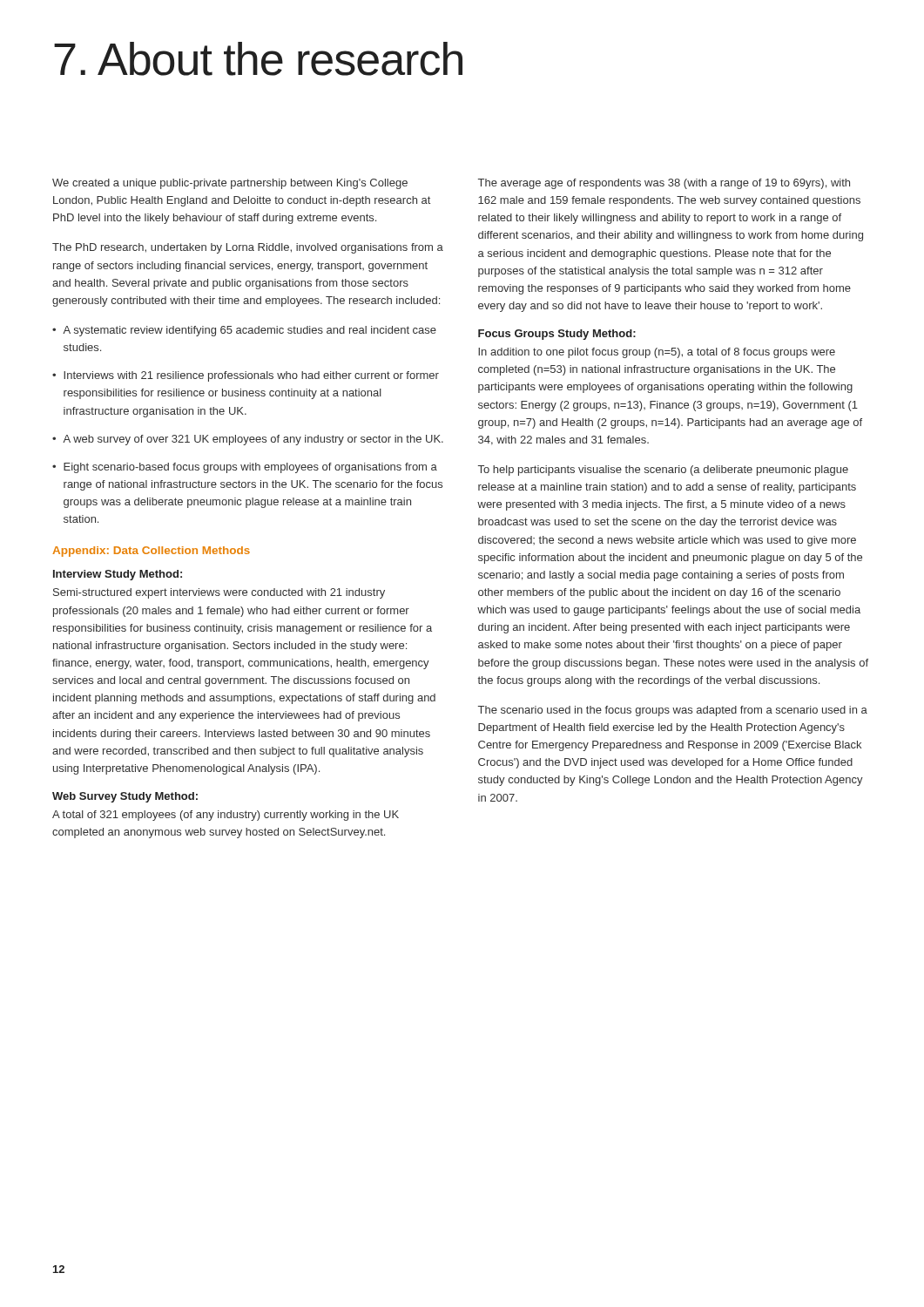Find the text block starting "To help participants visualise the scenario"
The width and height of the screenshot is (924, 1307).
point(673,574)
